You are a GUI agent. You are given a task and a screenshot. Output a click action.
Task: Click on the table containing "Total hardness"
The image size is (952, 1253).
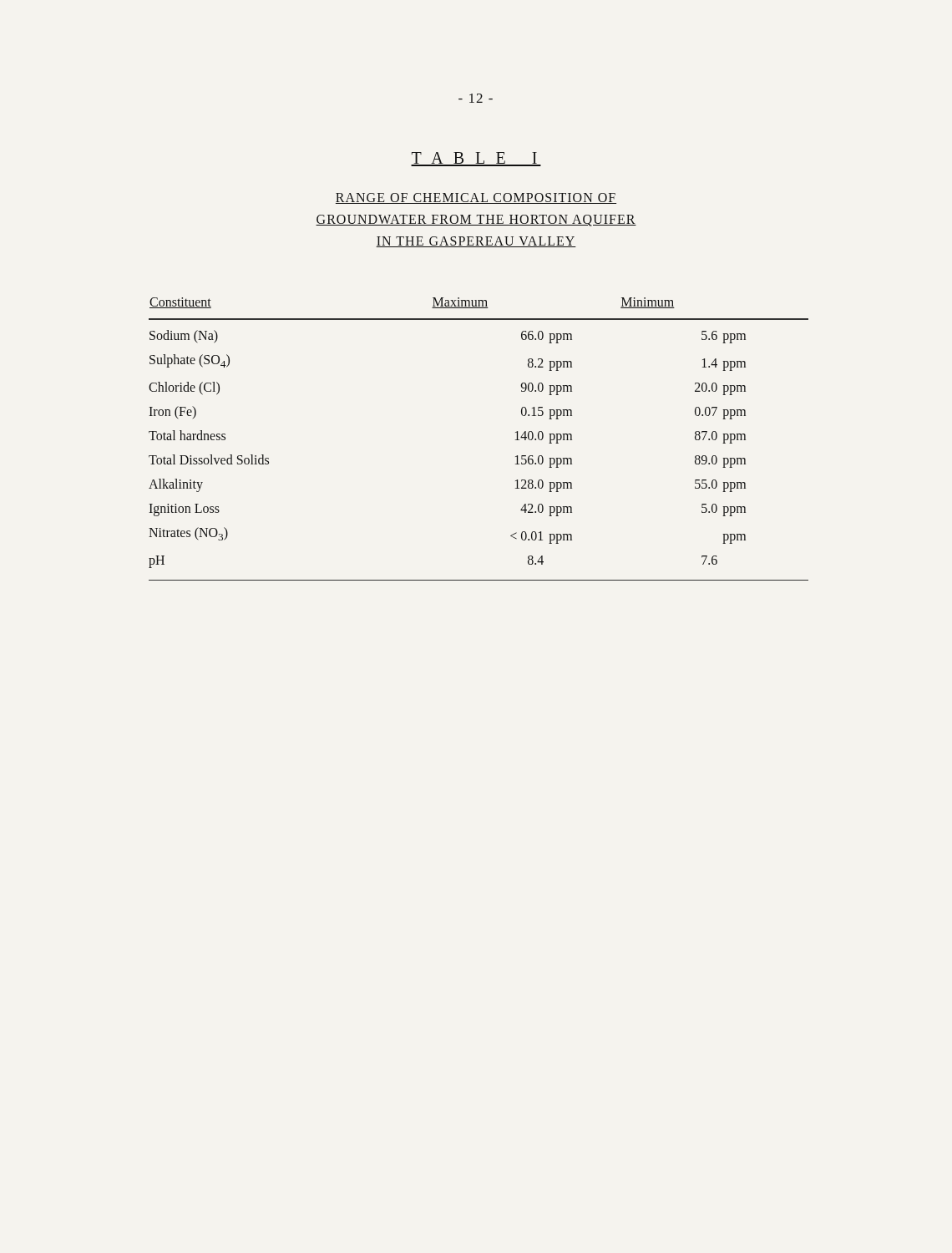478,437
